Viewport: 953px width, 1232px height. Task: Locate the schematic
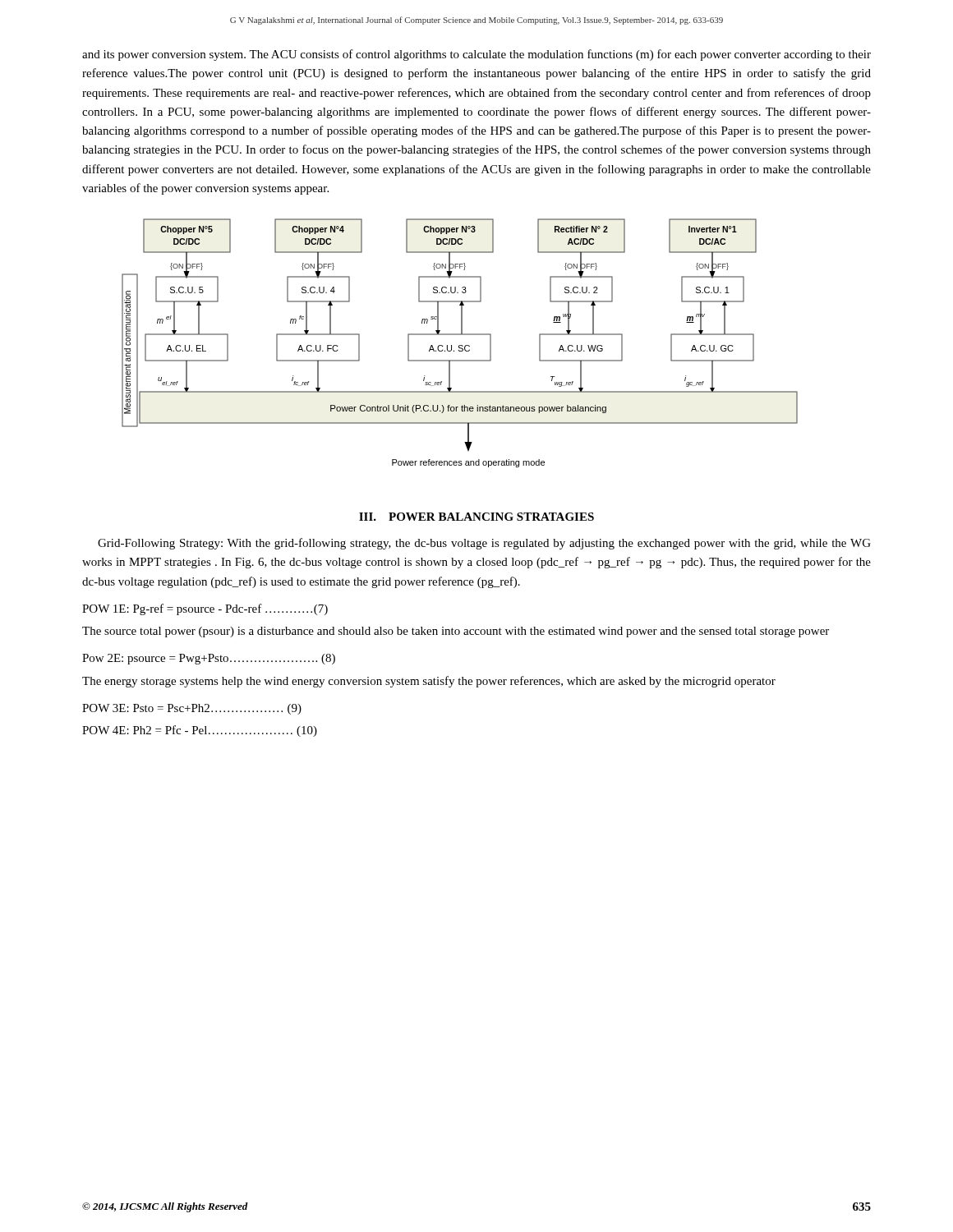coord(476,354)
